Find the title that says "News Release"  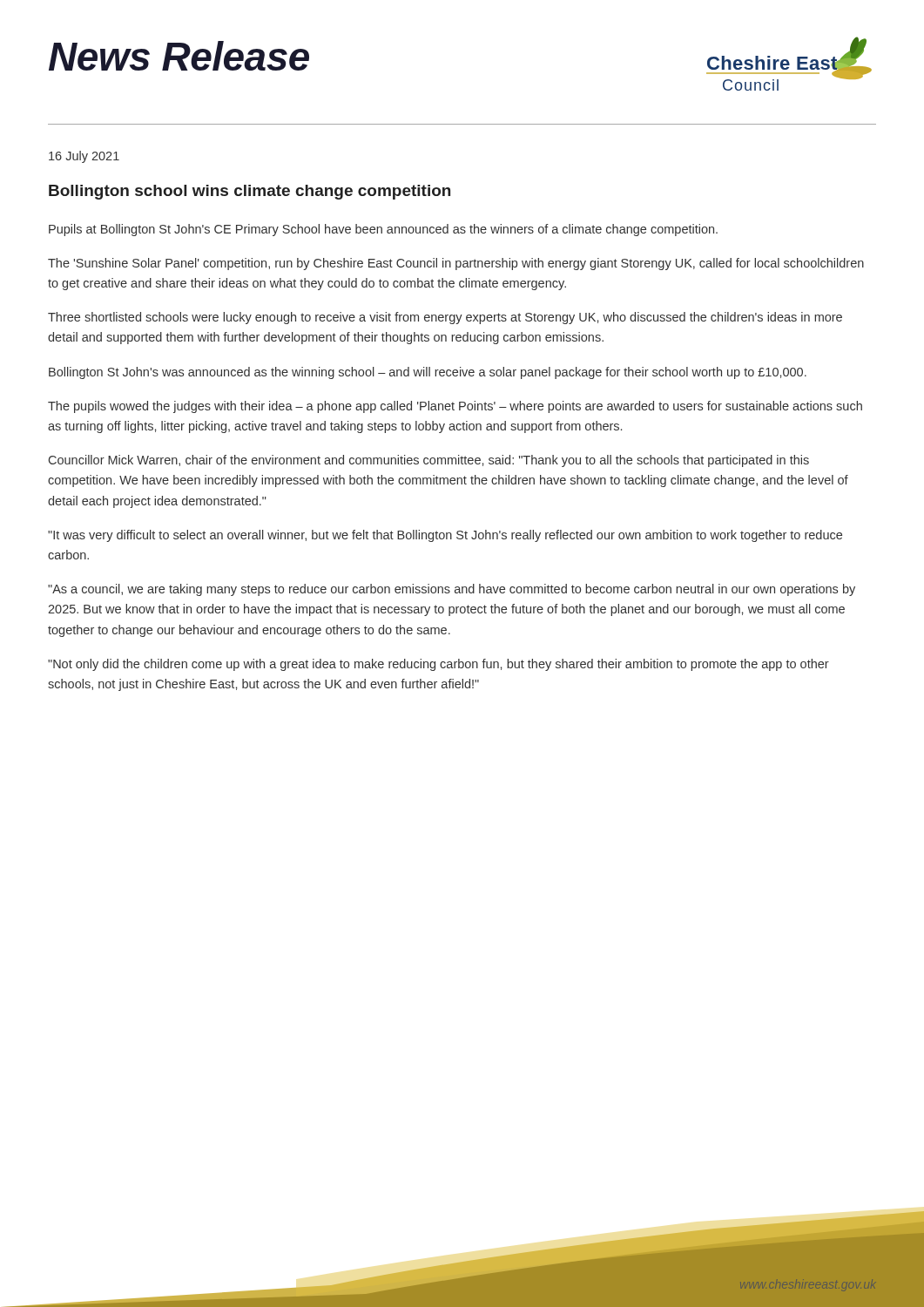pos(179,57)
